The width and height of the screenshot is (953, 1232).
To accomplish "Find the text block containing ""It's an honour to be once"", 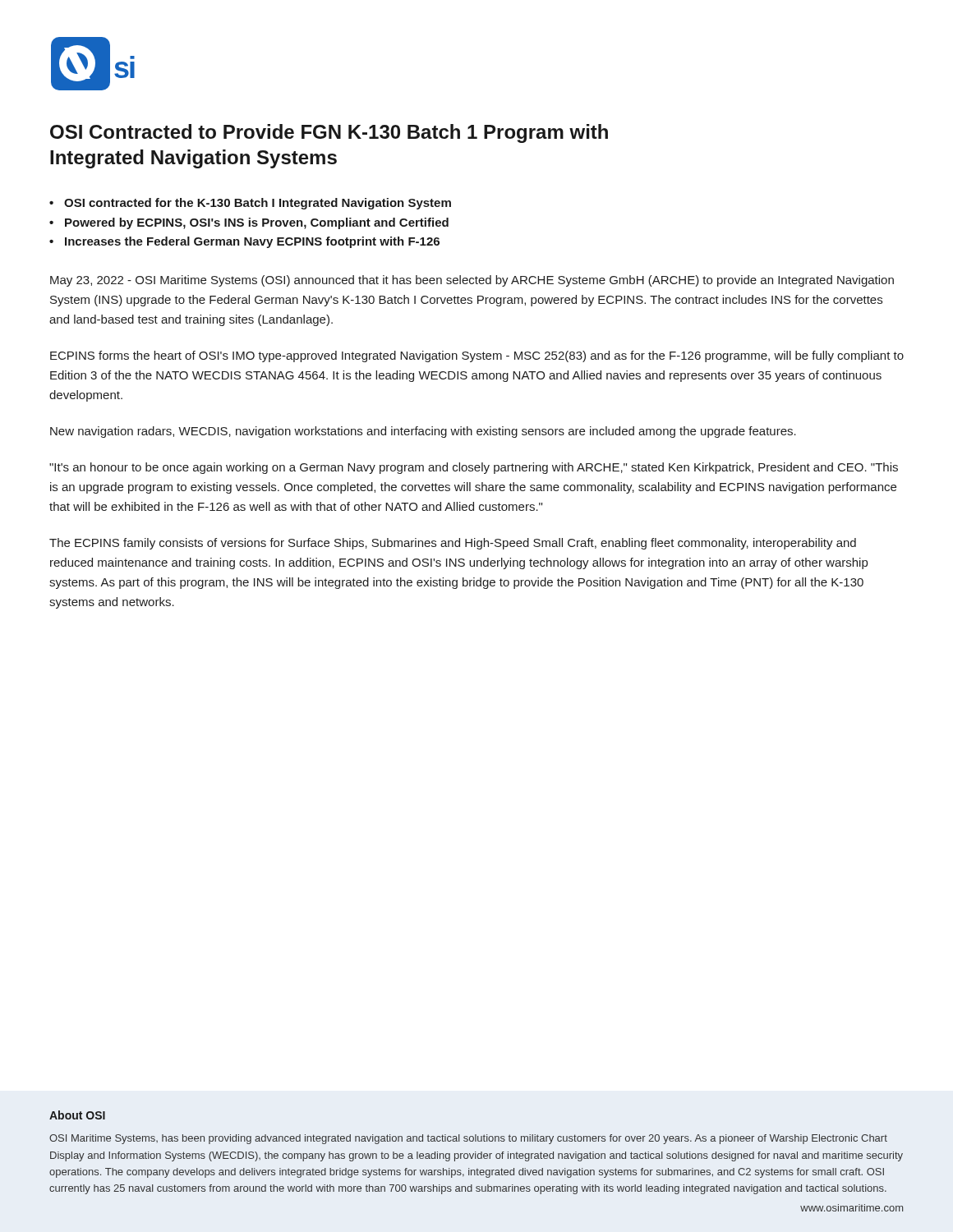I will pos(474,487).
